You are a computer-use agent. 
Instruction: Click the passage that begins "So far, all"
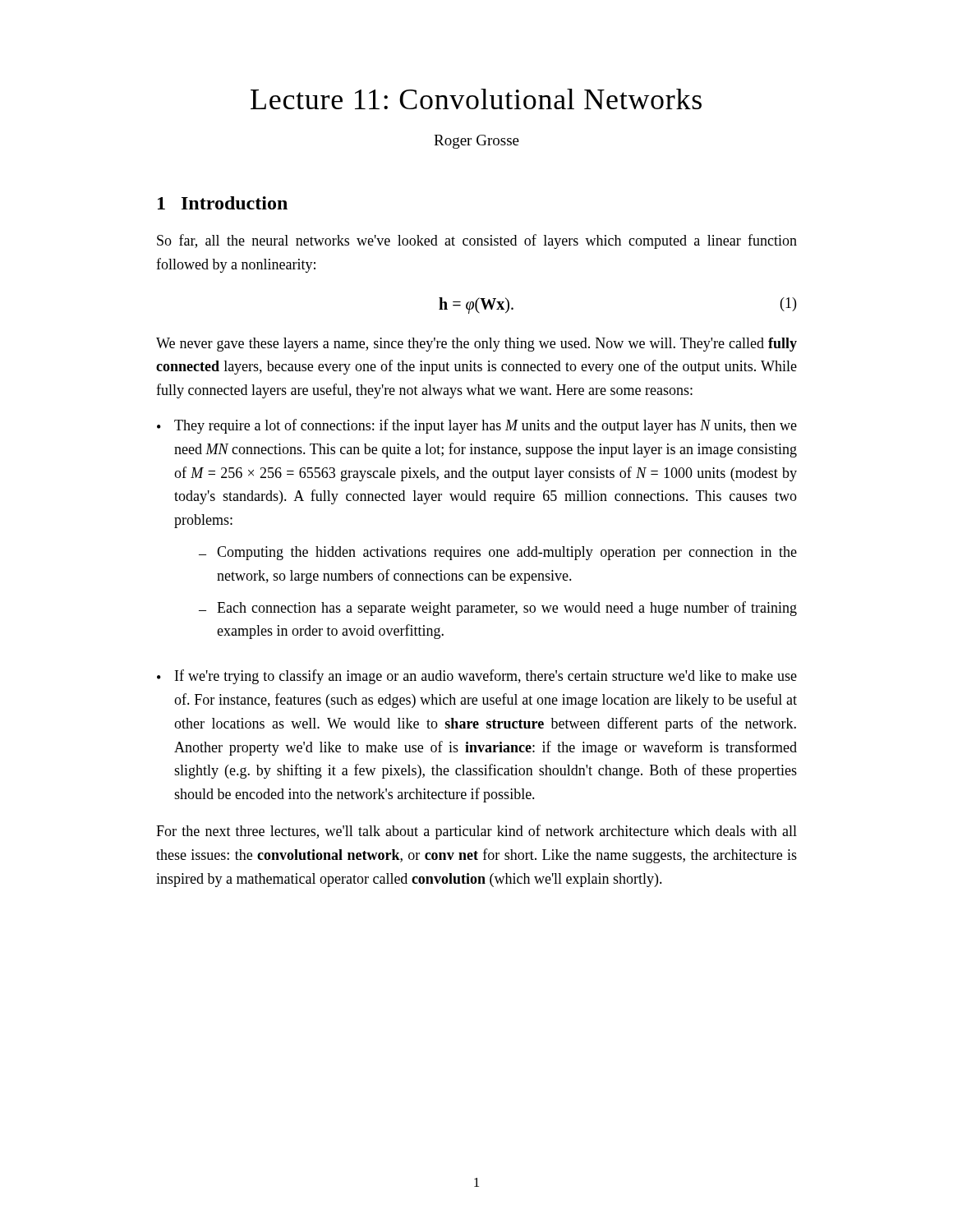(x=476, y=252)
